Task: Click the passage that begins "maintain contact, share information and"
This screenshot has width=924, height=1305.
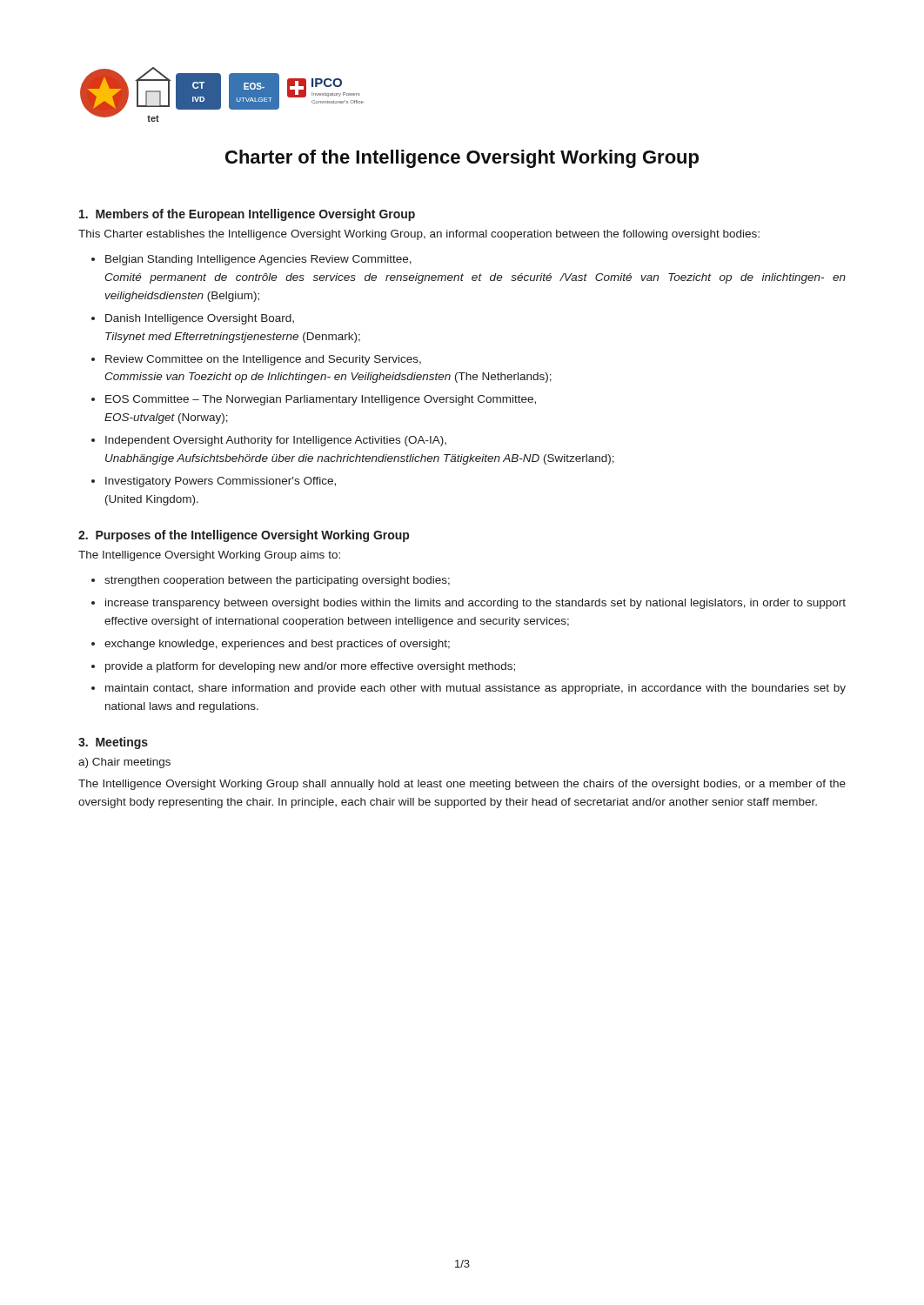Action: pyautogui.click(x=475, y=697)
